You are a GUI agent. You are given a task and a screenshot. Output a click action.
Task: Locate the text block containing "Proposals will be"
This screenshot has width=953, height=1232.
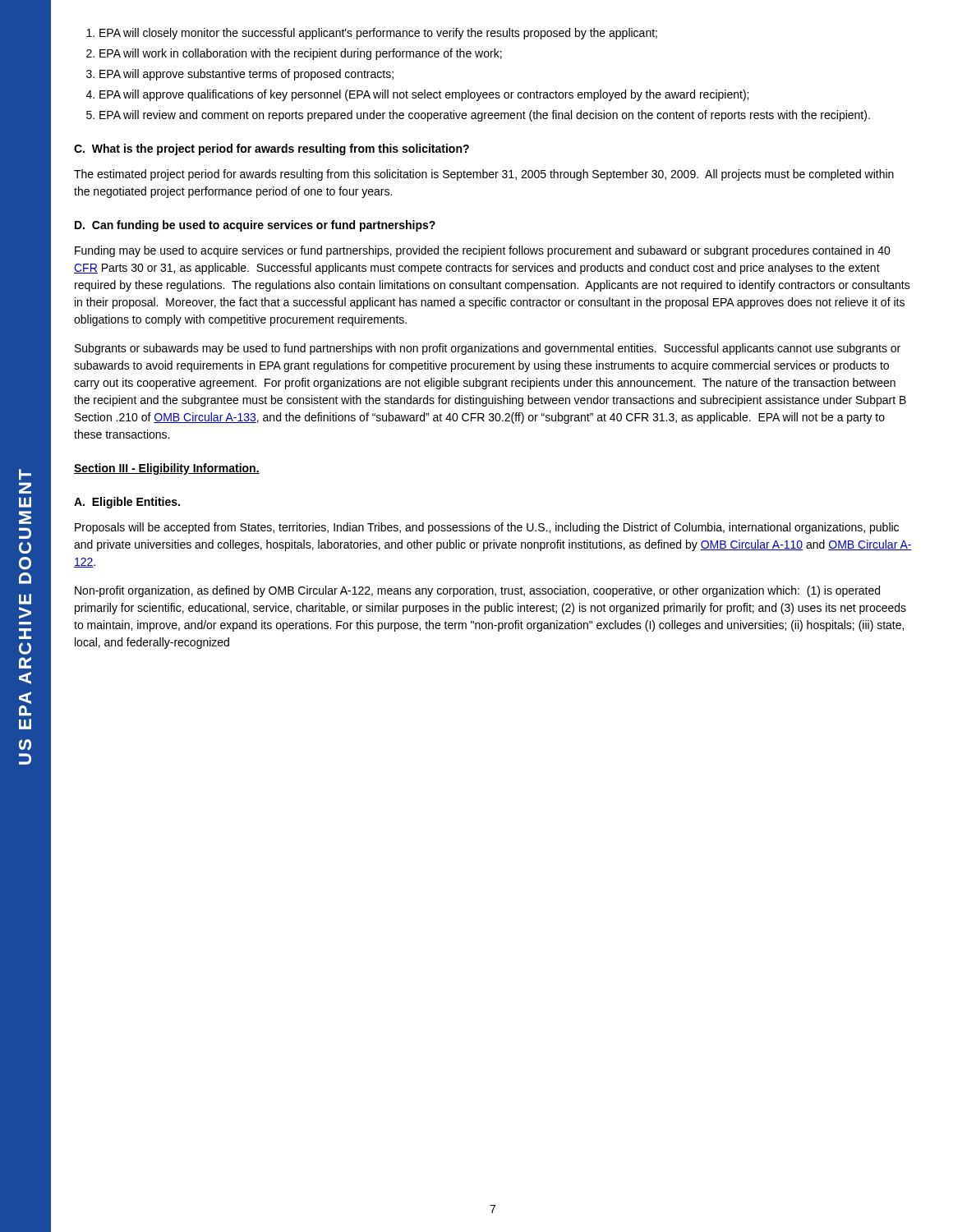click(x=493, y=545)
